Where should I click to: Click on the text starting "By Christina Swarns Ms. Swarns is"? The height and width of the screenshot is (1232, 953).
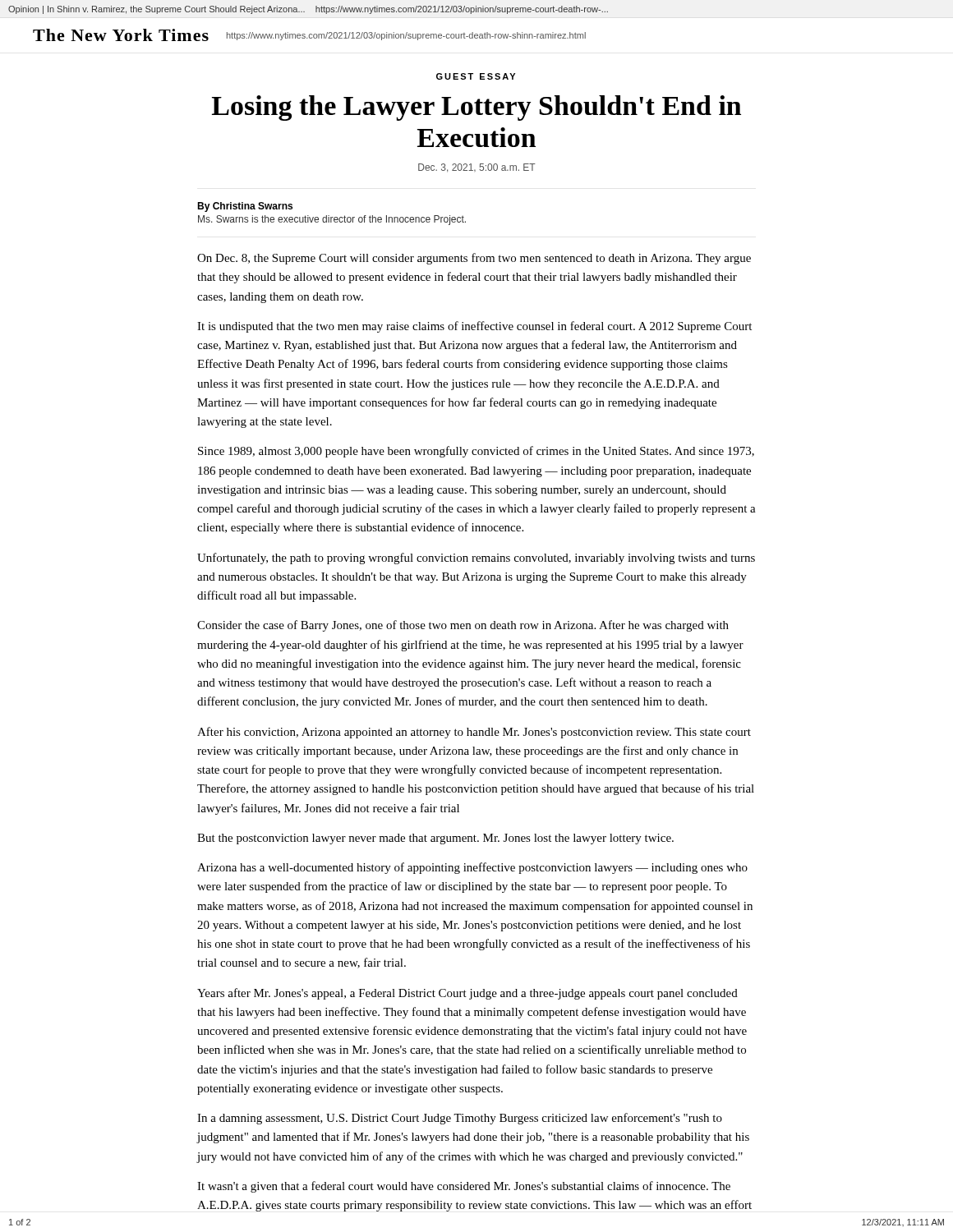[x=245, y=207]
